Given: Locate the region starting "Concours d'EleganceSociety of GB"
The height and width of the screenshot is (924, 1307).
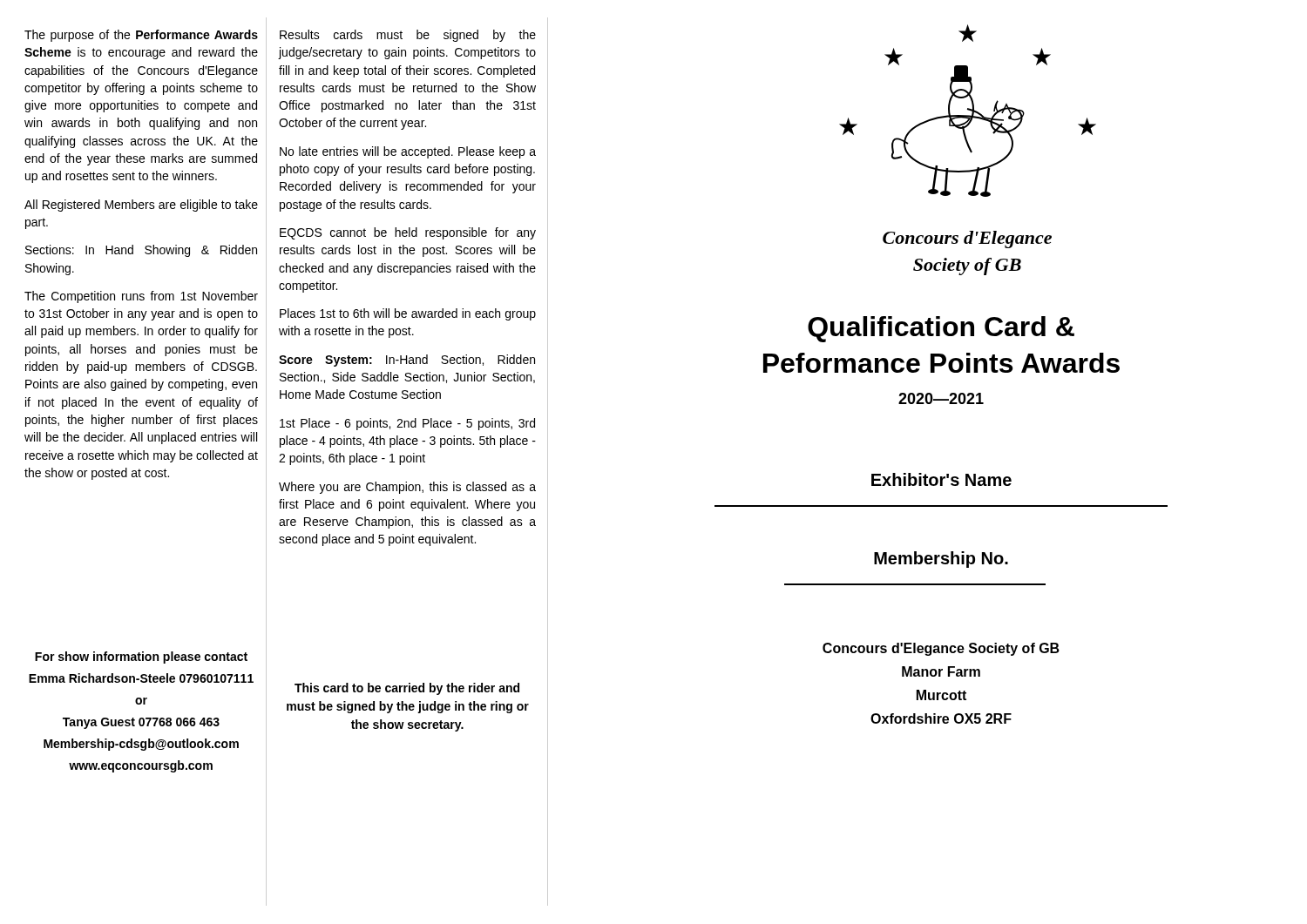Looking at the screenshot, I should (967, 251).
